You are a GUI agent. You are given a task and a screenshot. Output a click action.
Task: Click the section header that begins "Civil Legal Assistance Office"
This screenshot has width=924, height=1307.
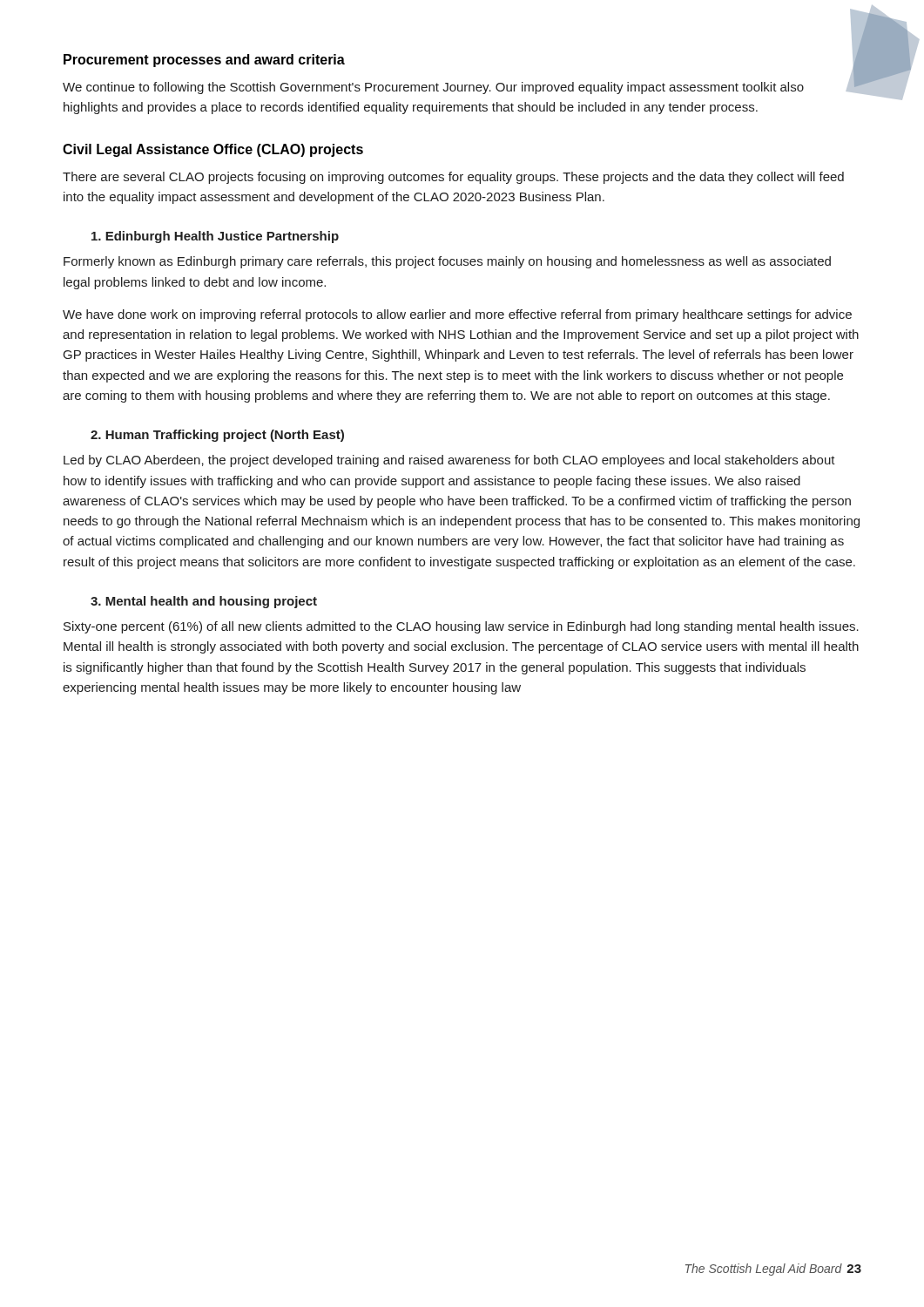[213, 150]
